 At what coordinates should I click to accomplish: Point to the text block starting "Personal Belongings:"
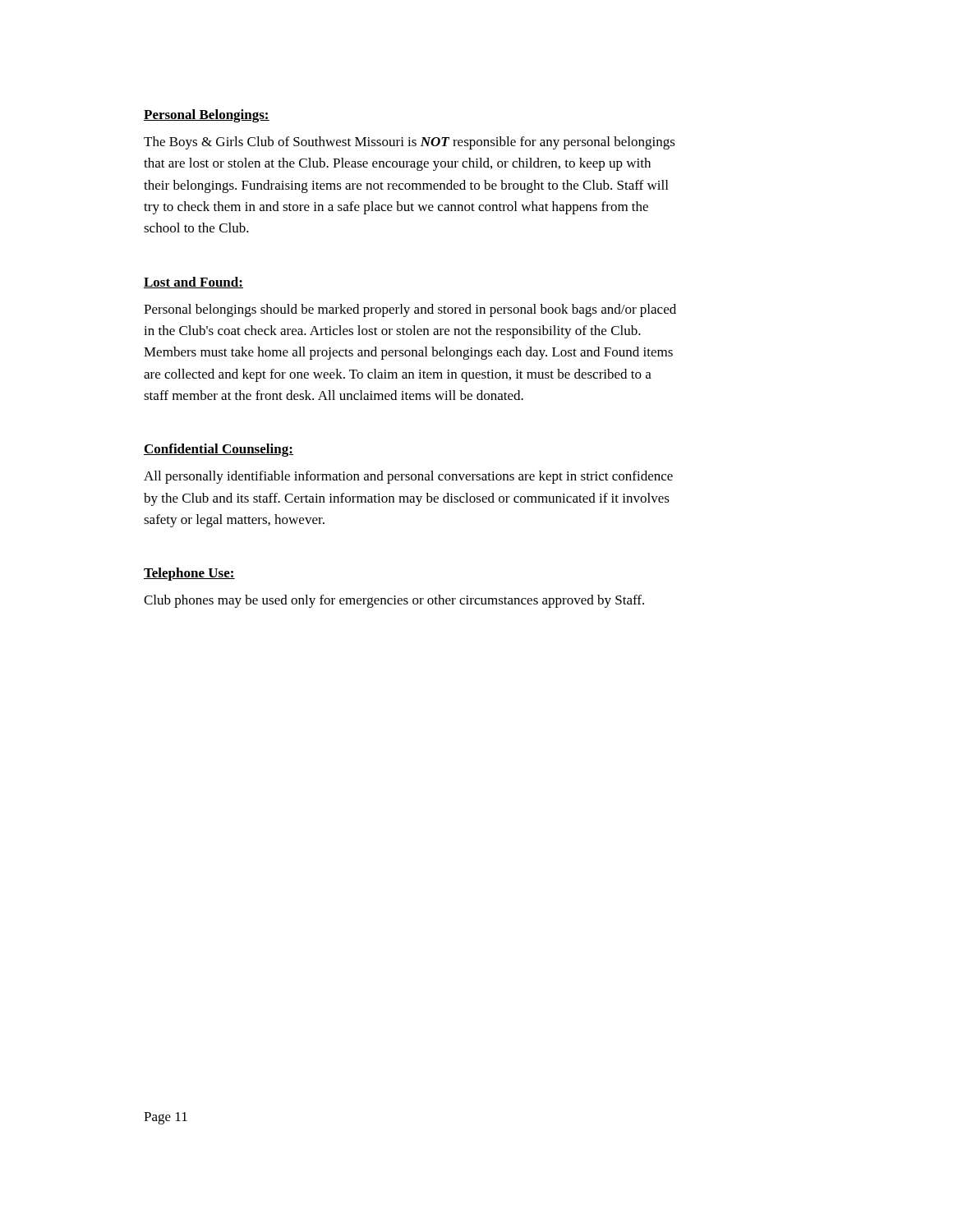[206, 115]
